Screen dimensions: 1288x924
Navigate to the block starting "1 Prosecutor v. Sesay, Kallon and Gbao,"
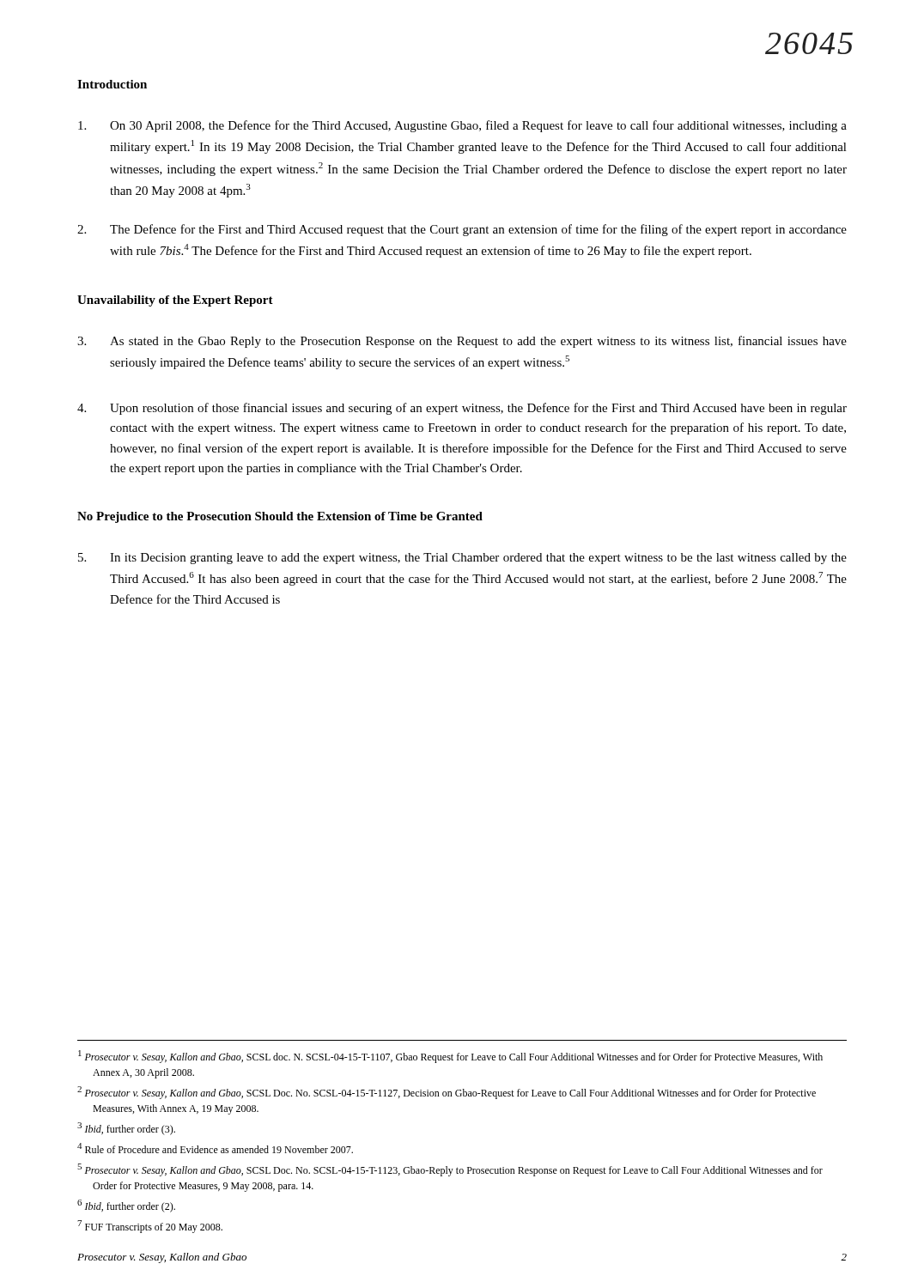450,1057
